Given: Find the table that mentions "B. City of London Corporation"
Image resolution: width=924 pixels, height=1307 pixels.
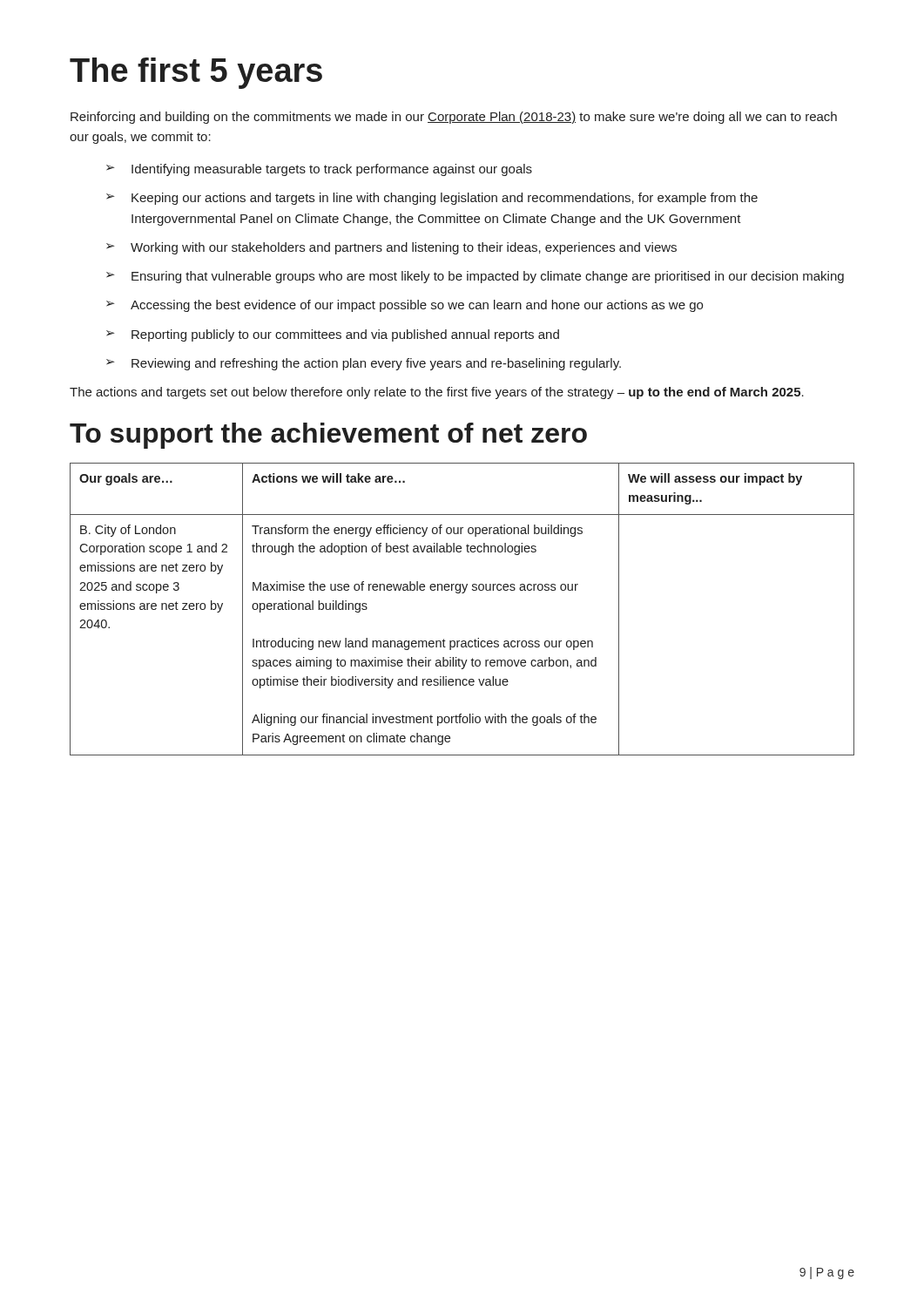Looking at the screenshot, I should click(x=462, y=609).
